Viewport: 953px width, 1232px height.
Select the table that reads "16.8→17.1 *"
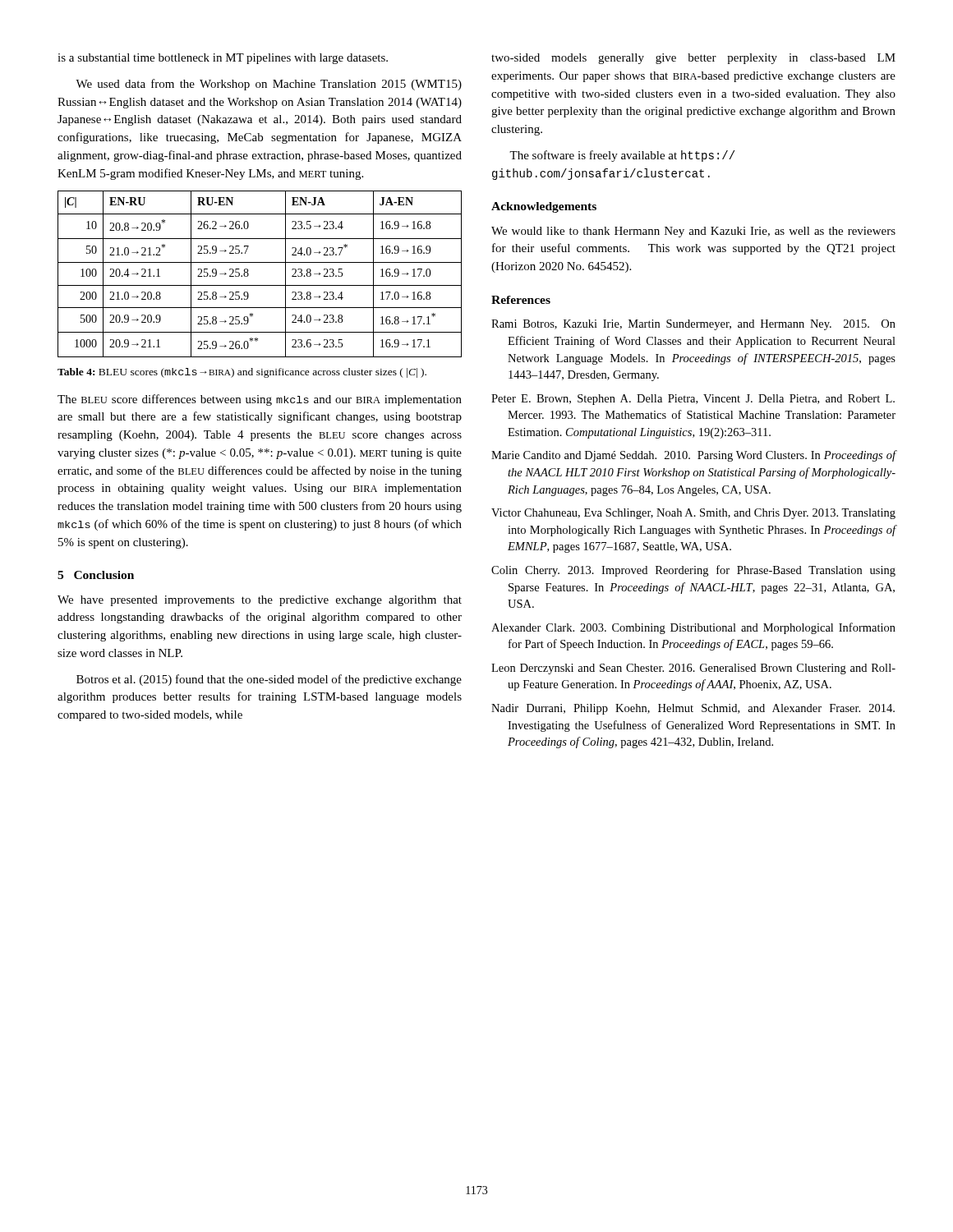[260, 274]
